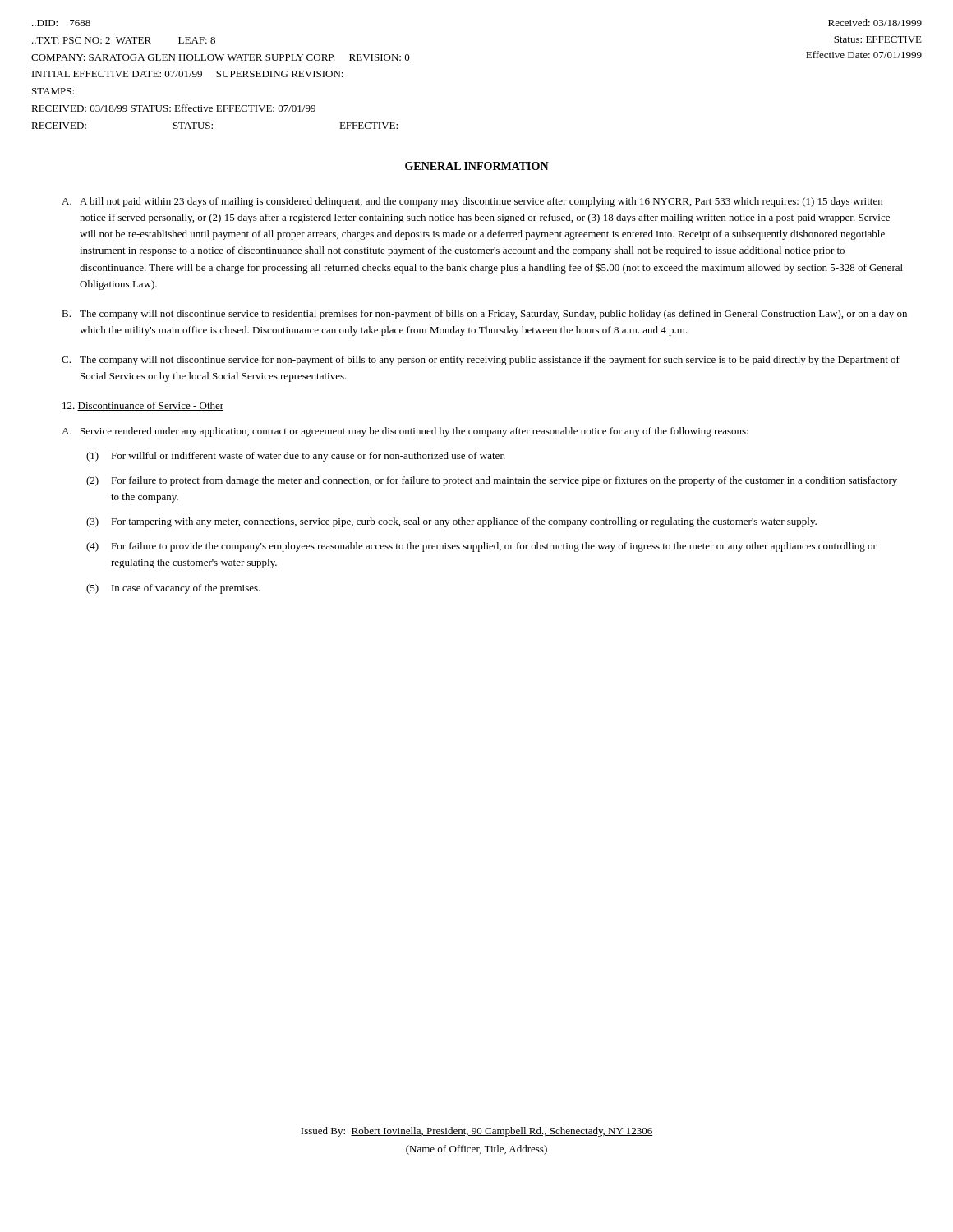The width and height of the screenshot is (953, 1232).
Task: Click on the region starting "B. The company"
Action: point(485,322)
